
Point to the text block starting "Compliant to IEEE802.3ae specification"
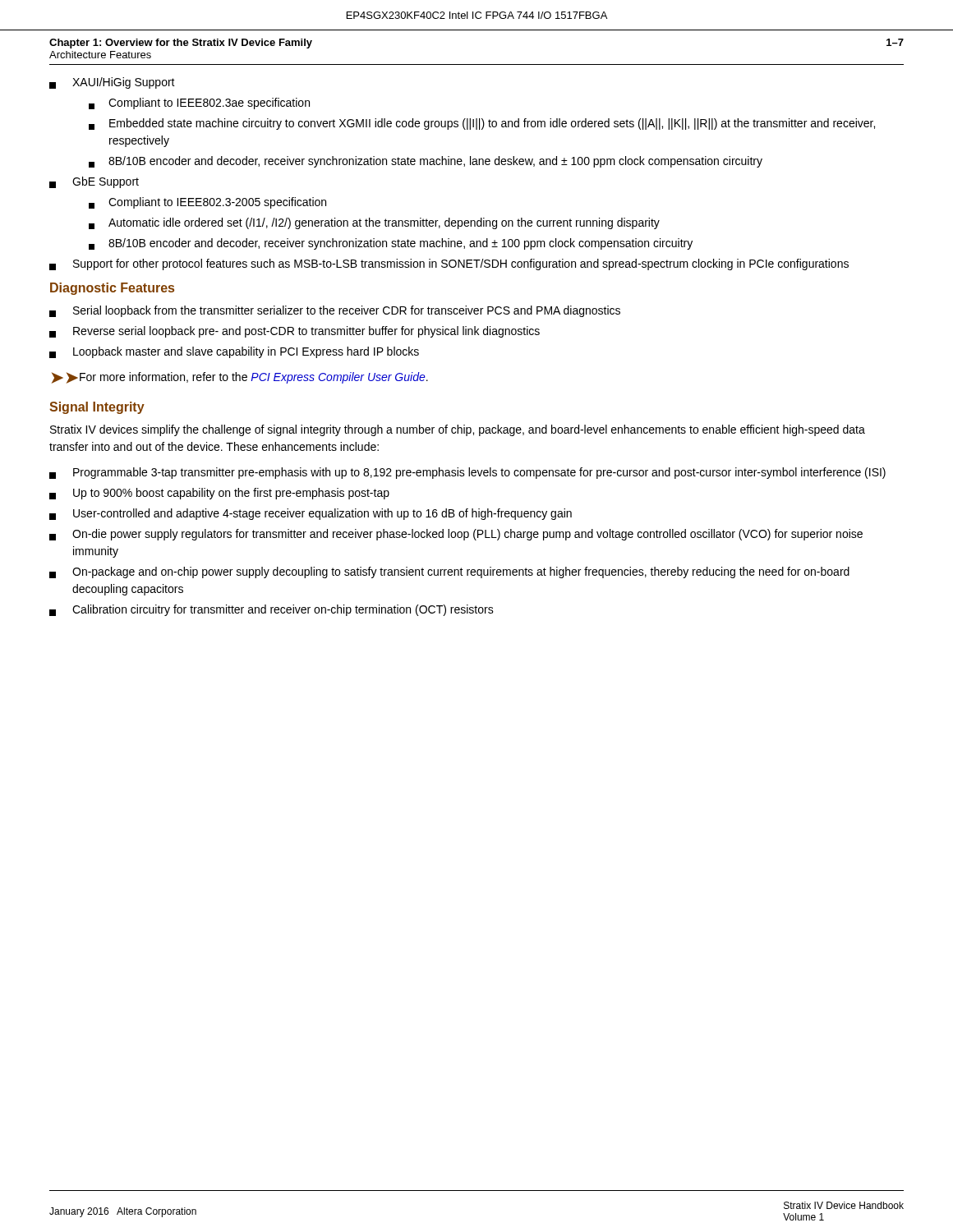pos(200,103)
